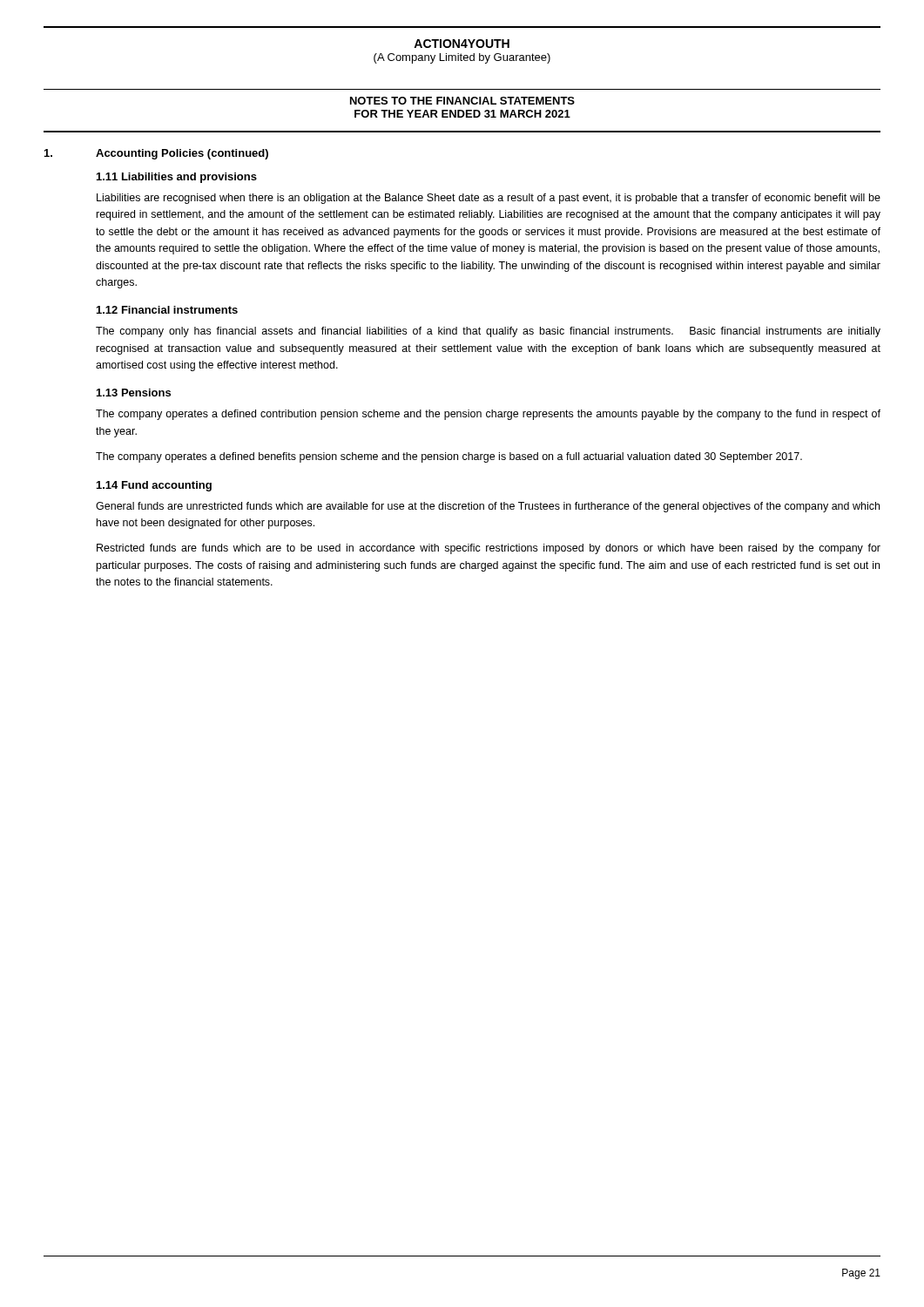Find "1.12 Financial instruments" on this page

pos(167,310)
